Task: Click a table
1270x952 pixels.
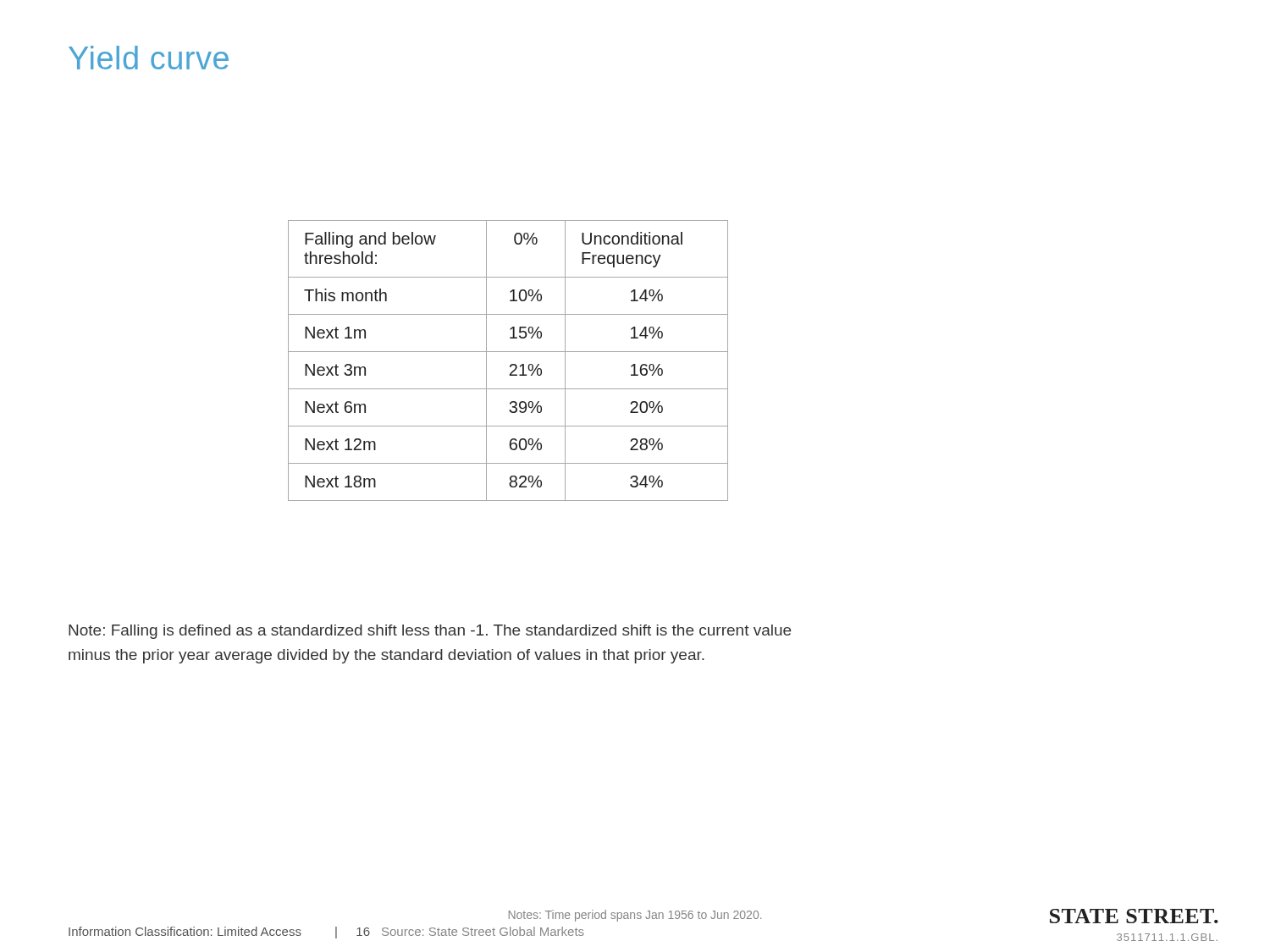Action: (x=508, y=360)
